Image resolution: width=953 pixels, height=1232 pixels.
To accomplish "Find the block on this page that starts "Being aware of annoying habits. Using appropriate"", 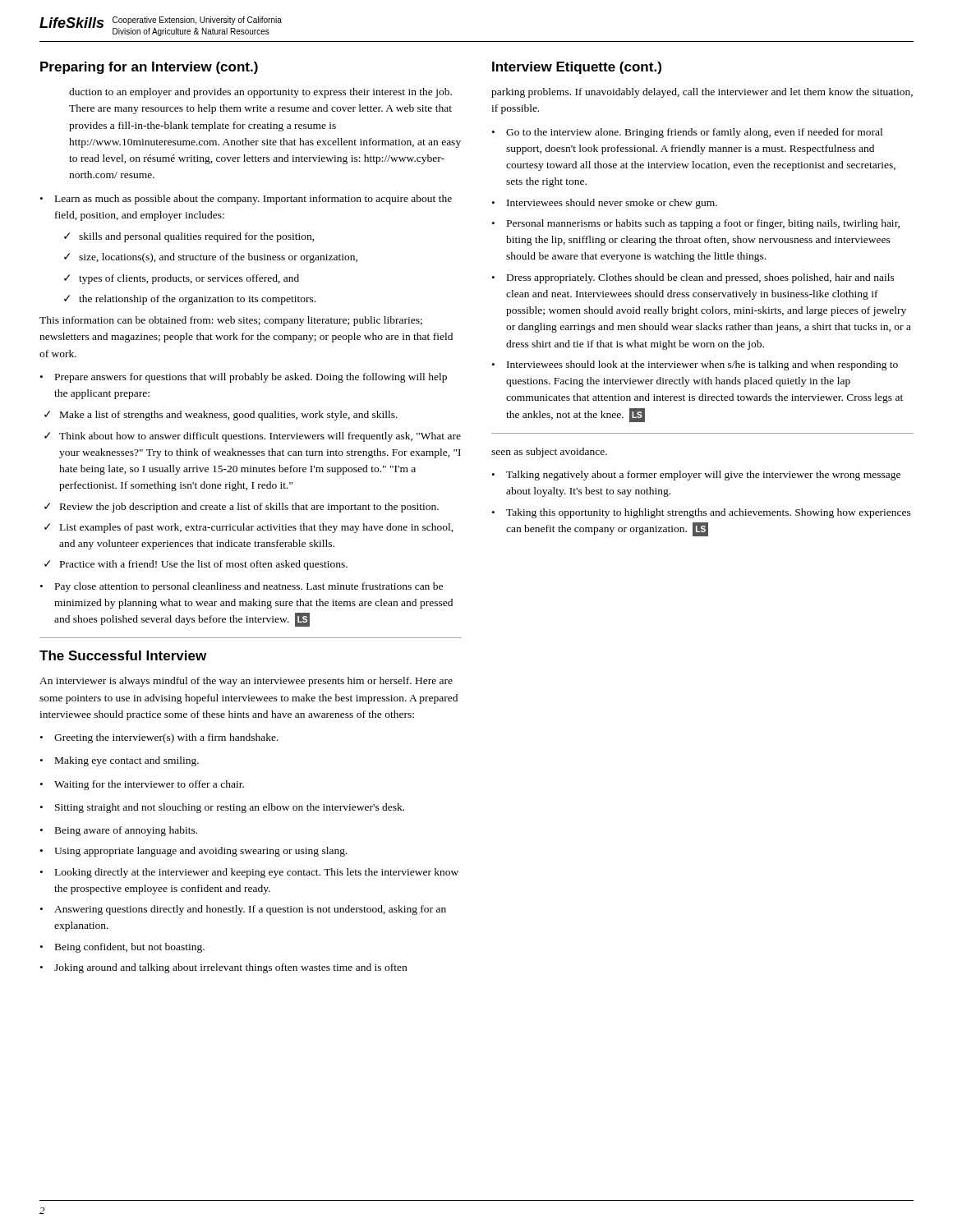I will (x=251, y=899).
